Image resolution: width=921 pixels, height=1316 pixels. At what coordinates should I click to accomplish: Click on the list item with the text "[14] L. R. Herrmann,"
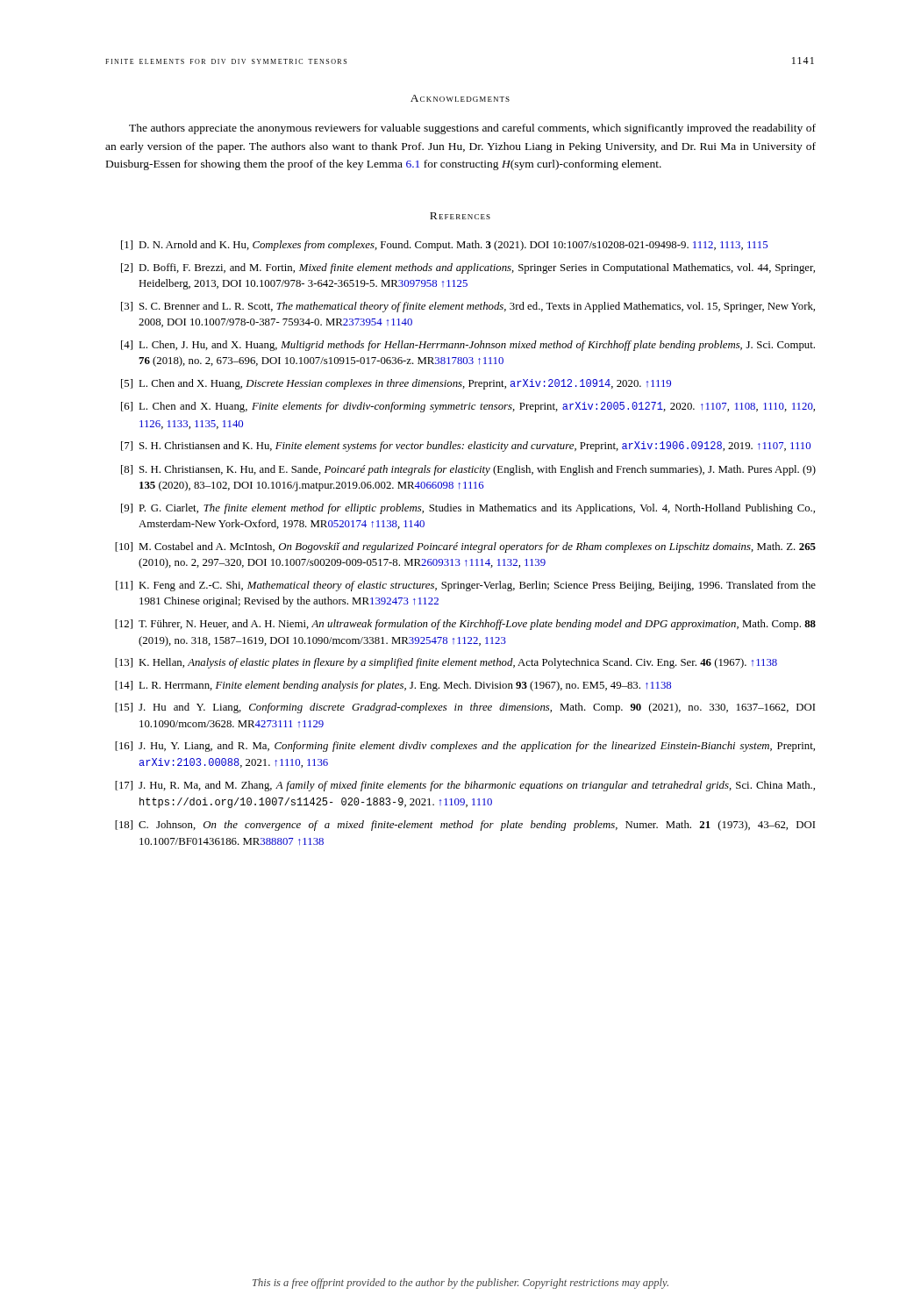(460, 685)
